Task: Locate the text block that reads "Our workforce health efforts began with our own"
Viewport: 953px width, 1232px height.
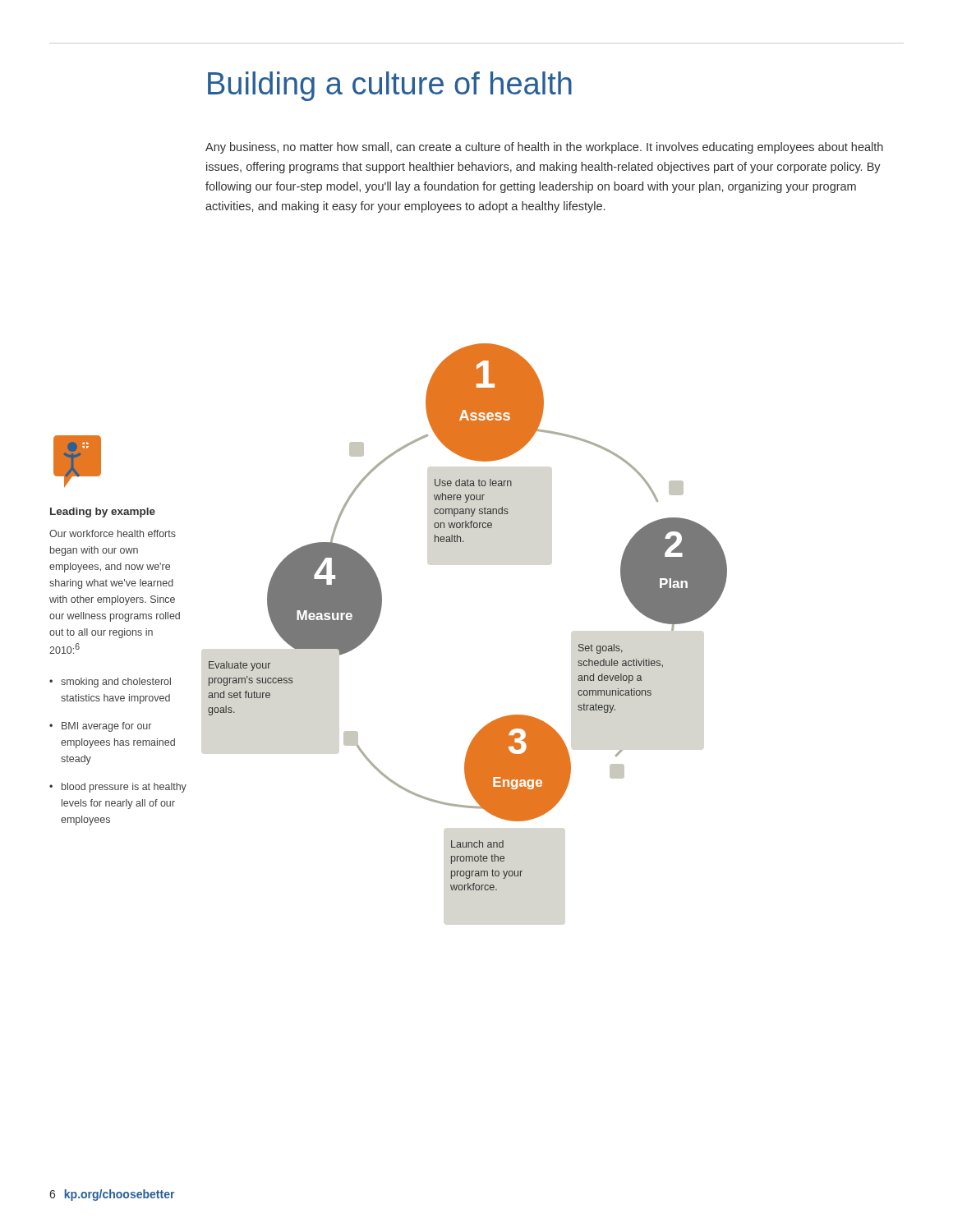Action: pyautogui.click(x=115, y=592)
